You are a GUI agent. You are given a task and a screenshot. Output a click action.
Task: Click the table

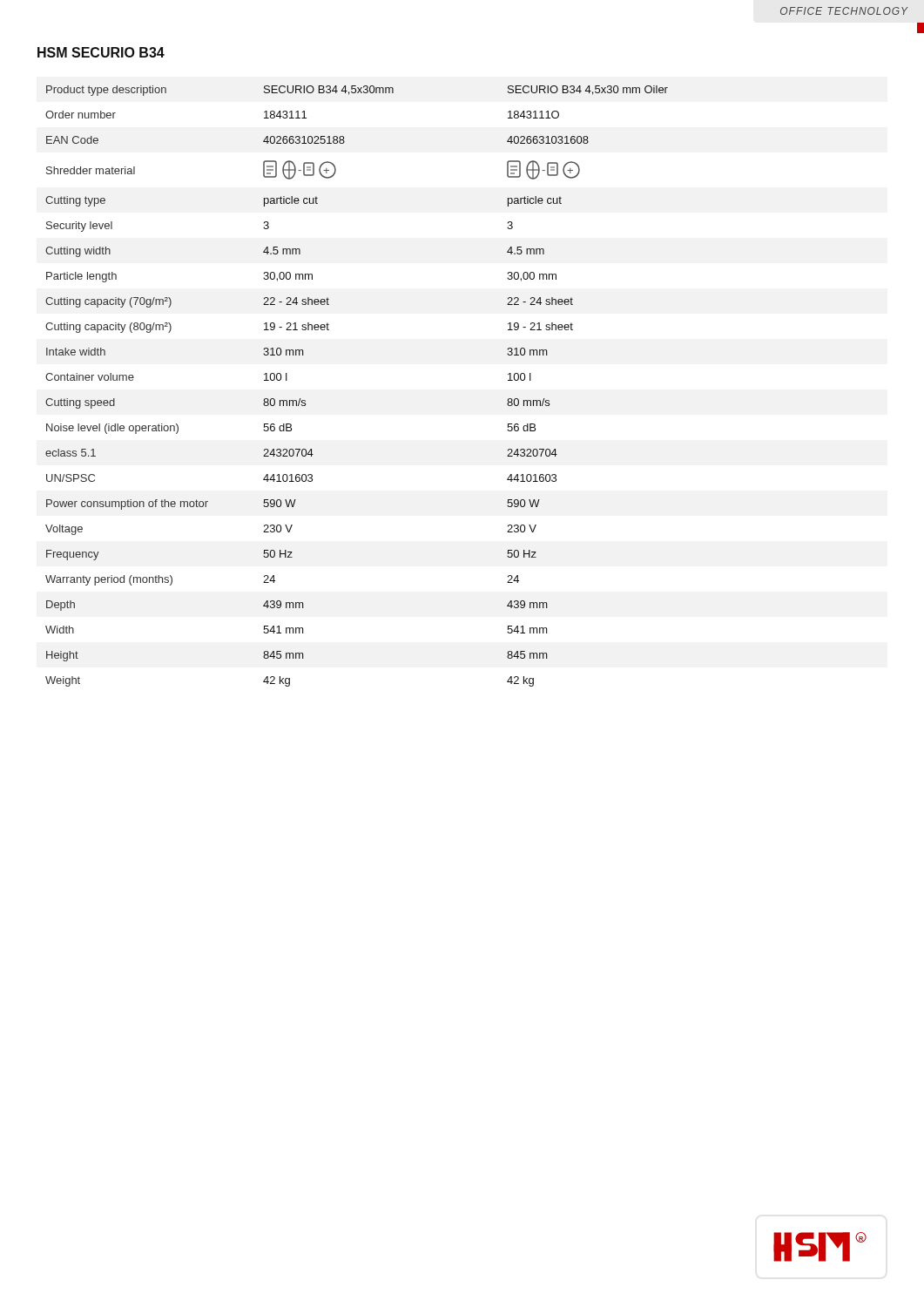click(462, 385)
